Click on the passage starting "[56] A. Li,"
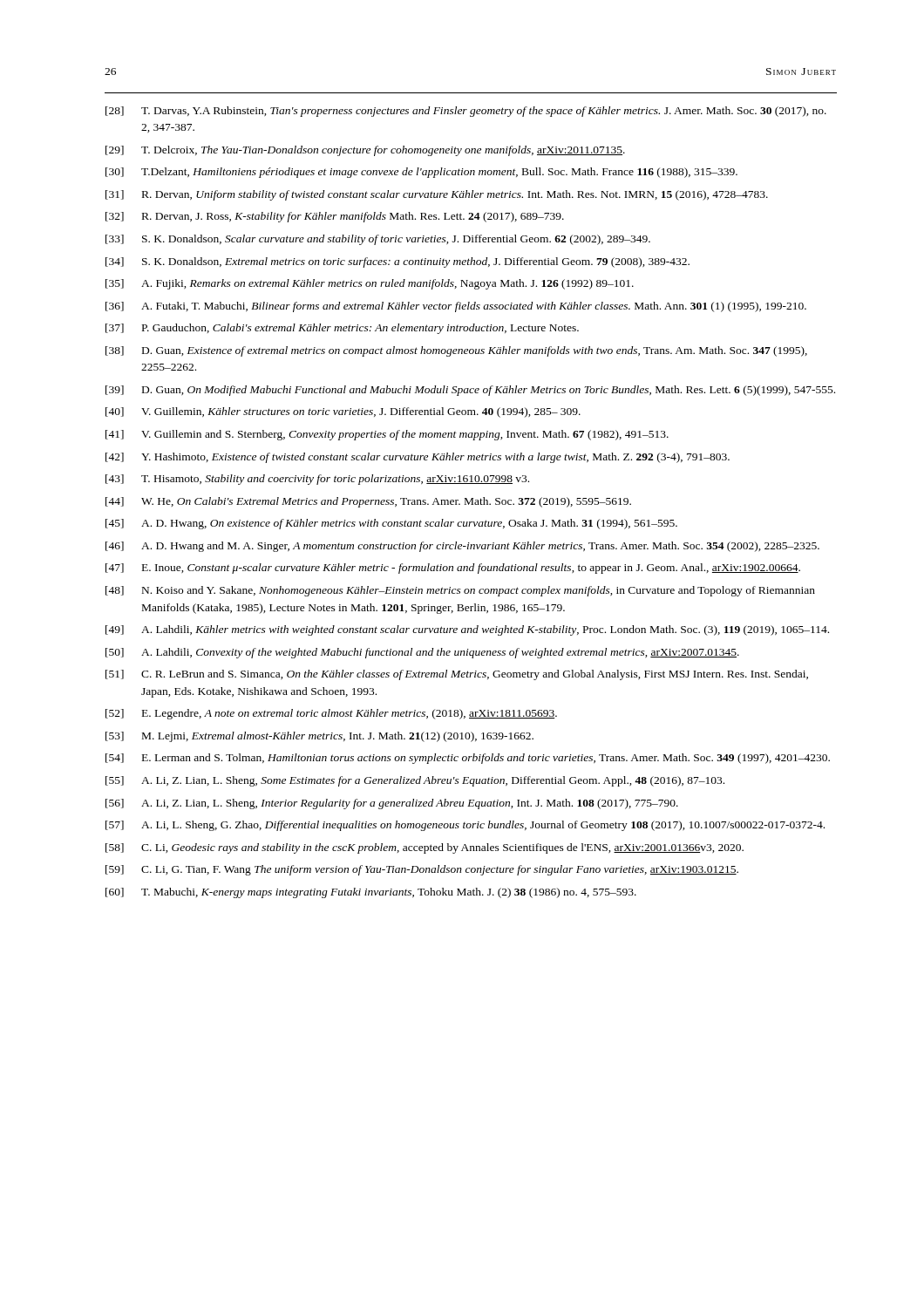The width and height of the screenshot is (924, 1308). tap(392, 803)
